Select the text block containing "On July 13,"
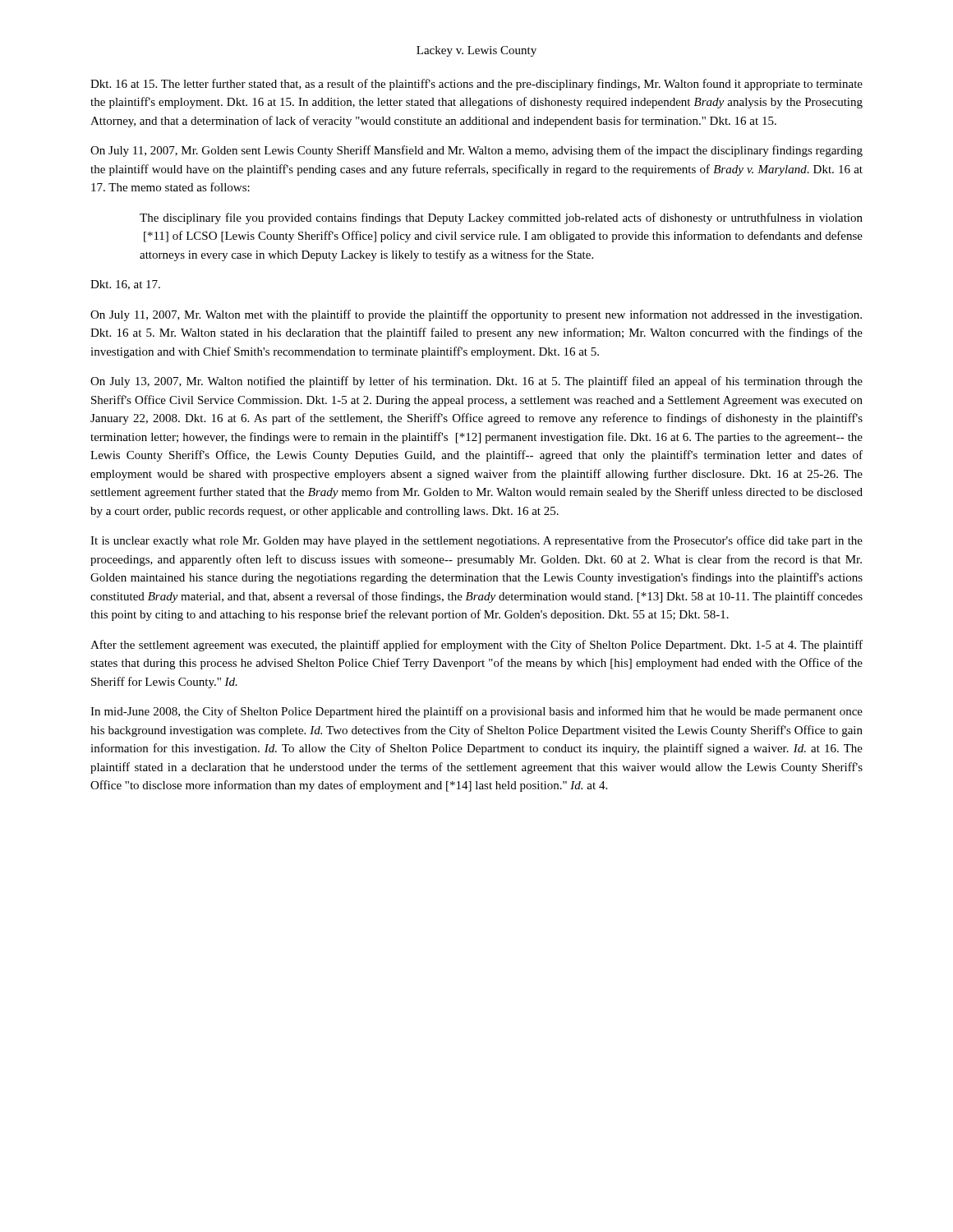Screen dimensions: 1232x953 pos(476,446)
